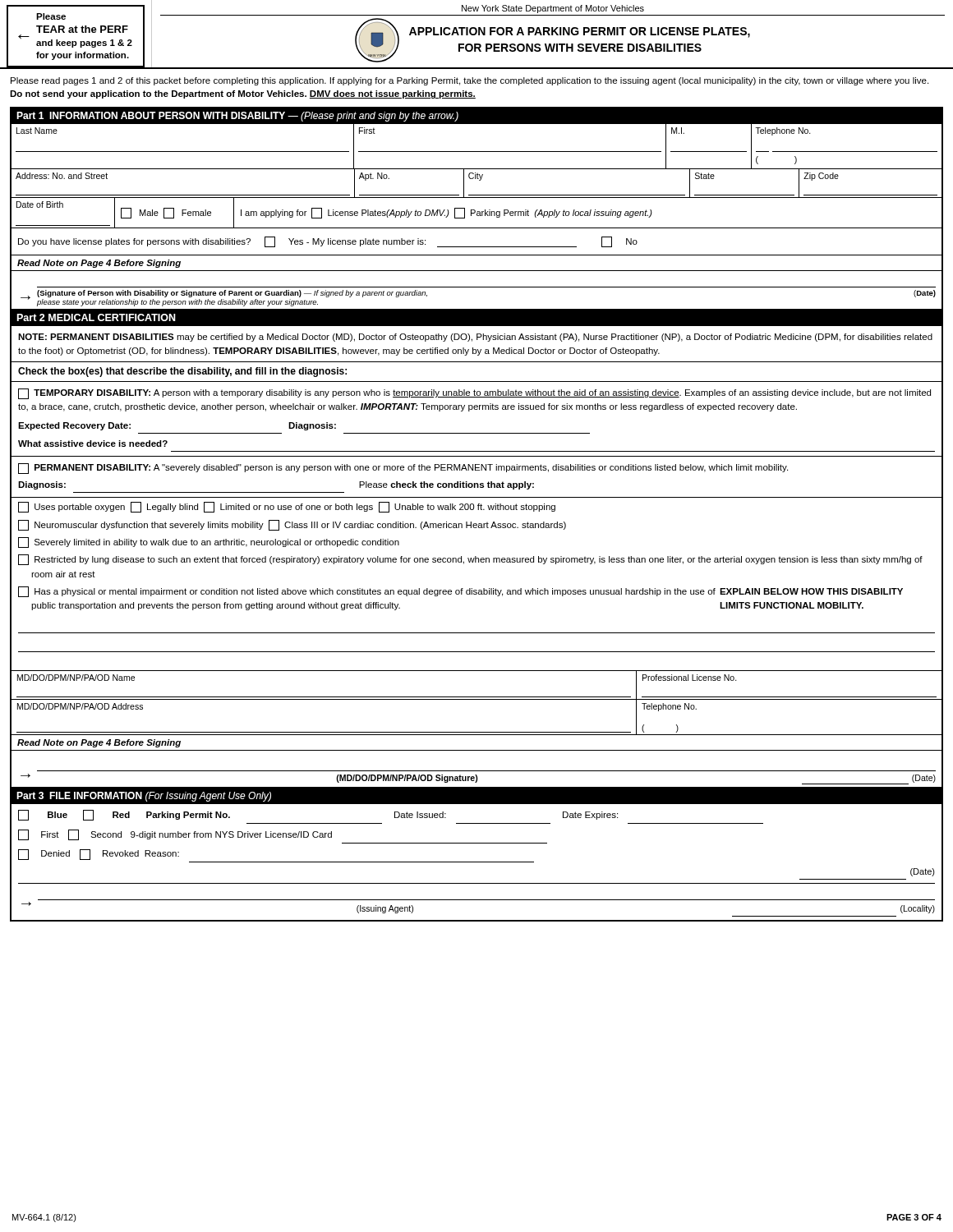Select the table that reads "Part 3 FILE INFORMATION (For"
The width and height of the screenshot is (953, 1232).
pyautogui.click(x=476, y=855)
